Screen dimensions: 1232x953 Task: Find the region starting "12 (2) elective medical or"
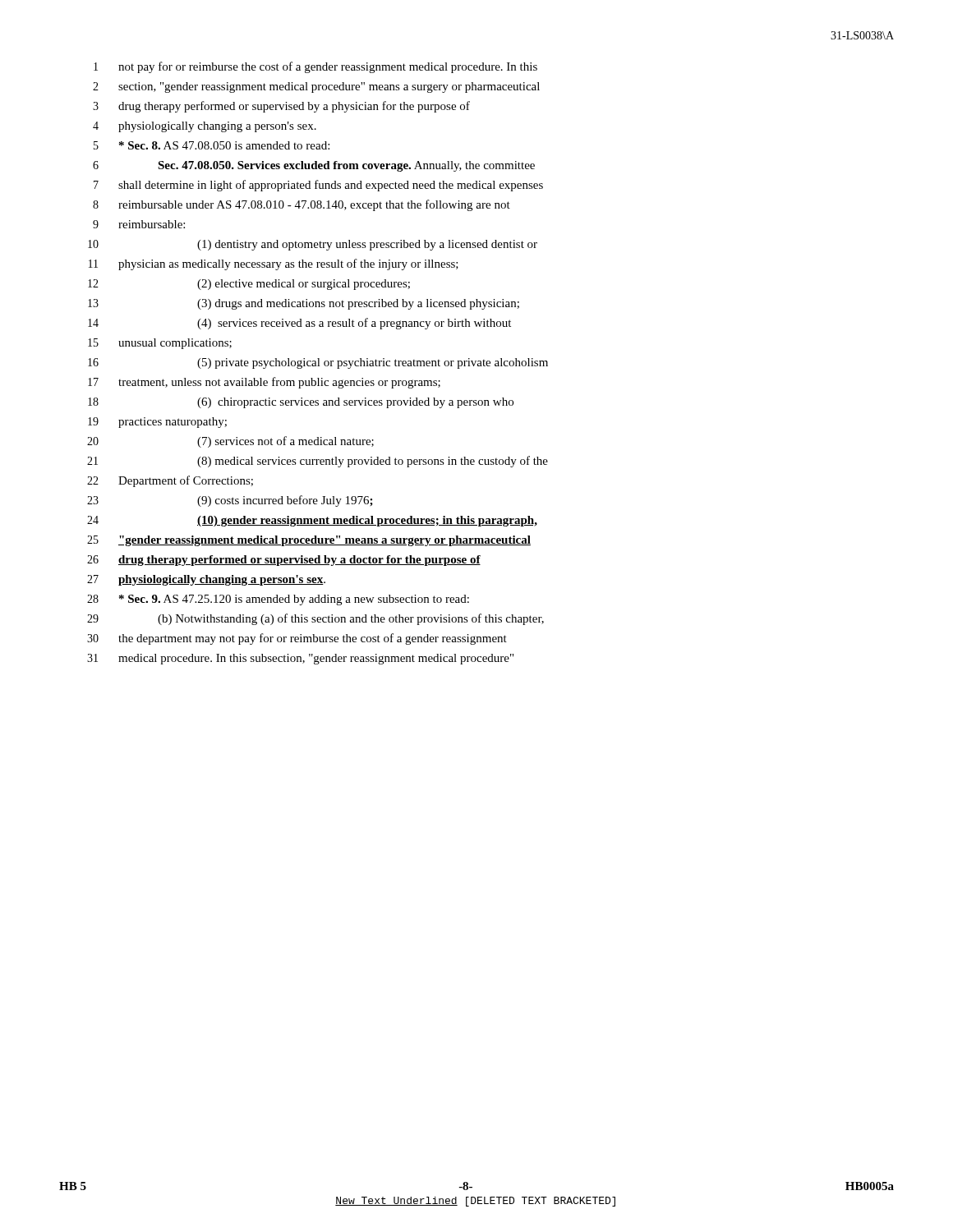[x=249, y=285]
